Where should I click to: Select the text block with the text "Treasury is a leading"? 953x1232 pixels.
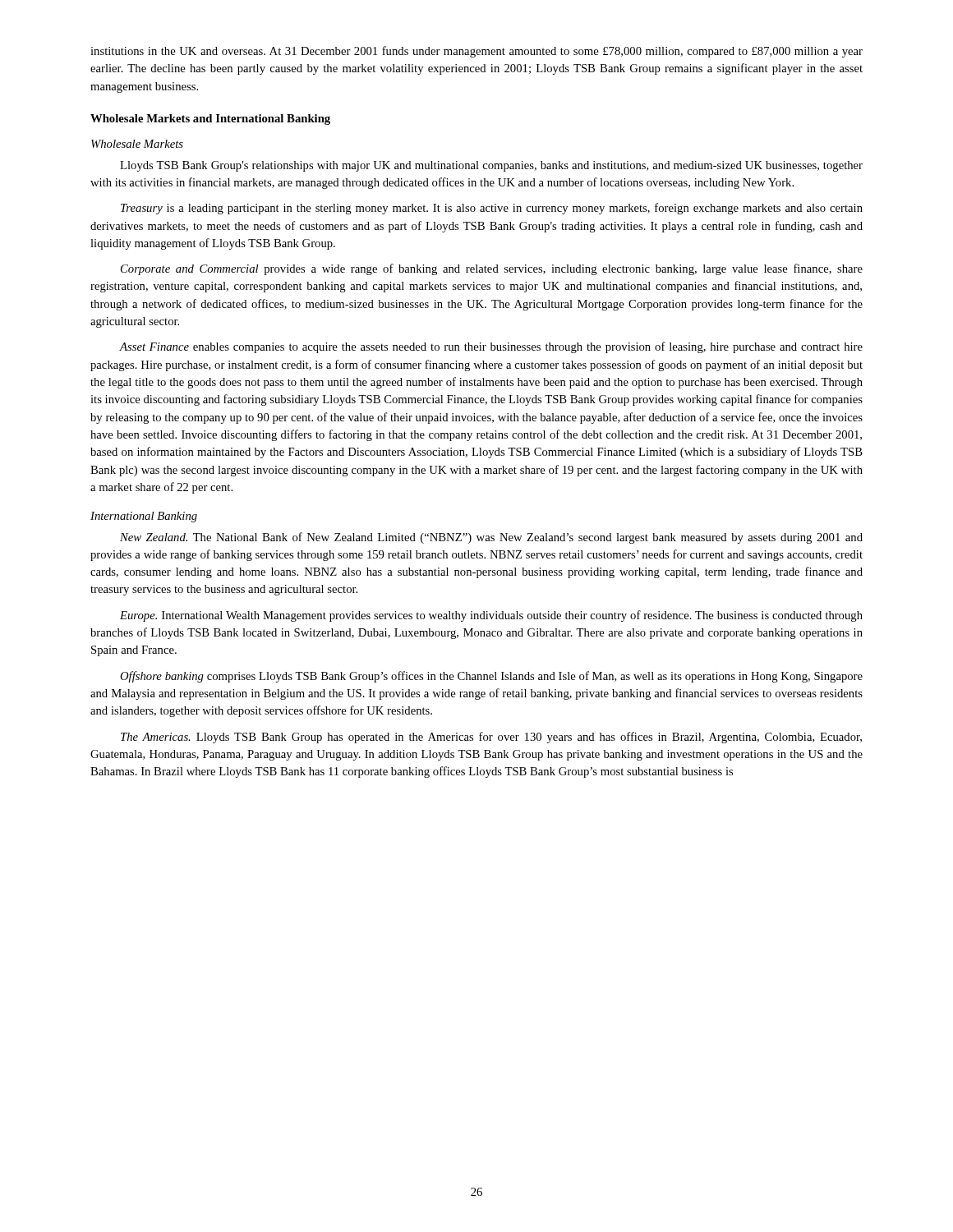pos(476,226)
